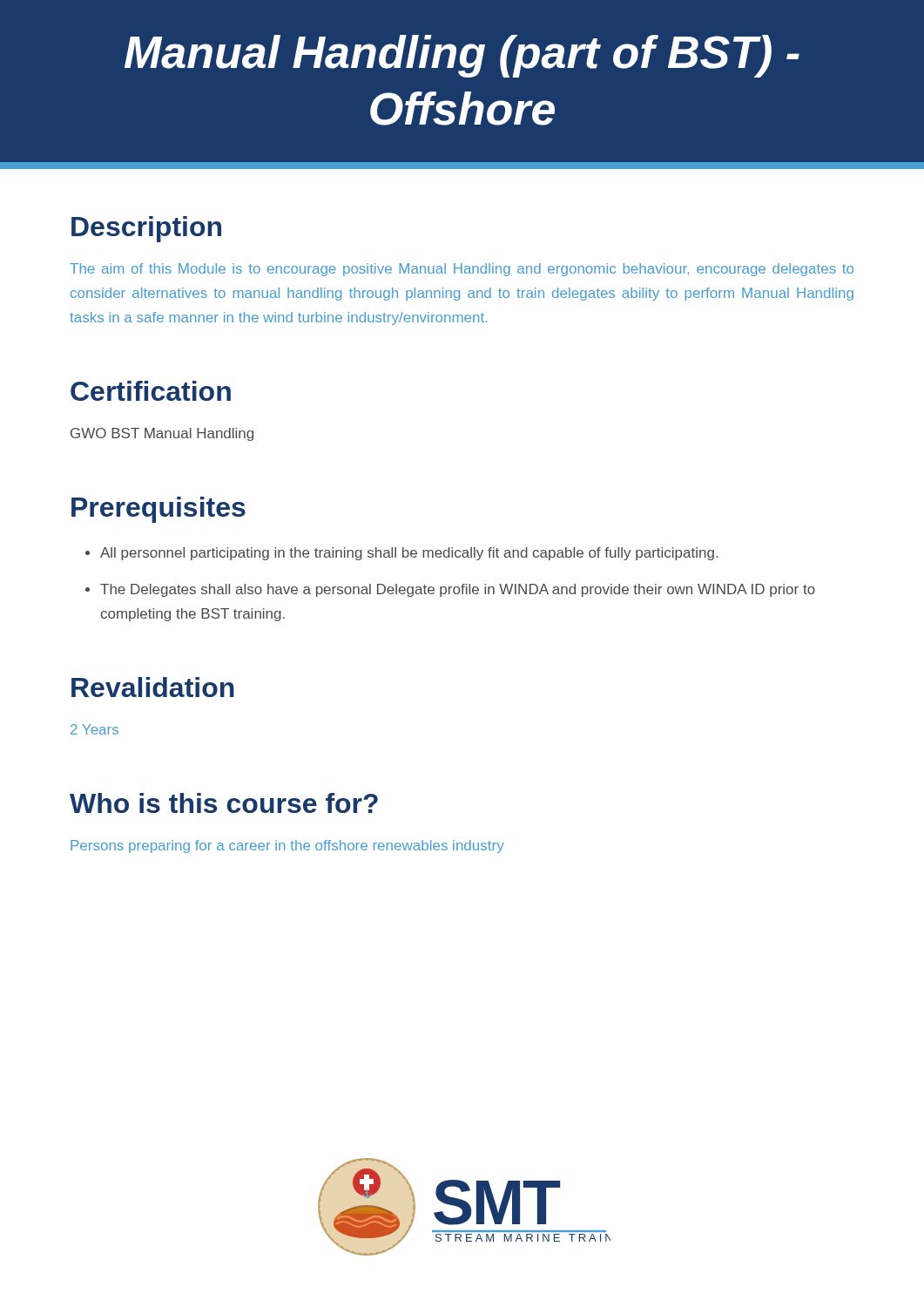The height and width of the screenshot is (1307, 924).
Task: Select the block starting "Manual Handling (part of BST) -Offshore"
Action: [462, 81]
